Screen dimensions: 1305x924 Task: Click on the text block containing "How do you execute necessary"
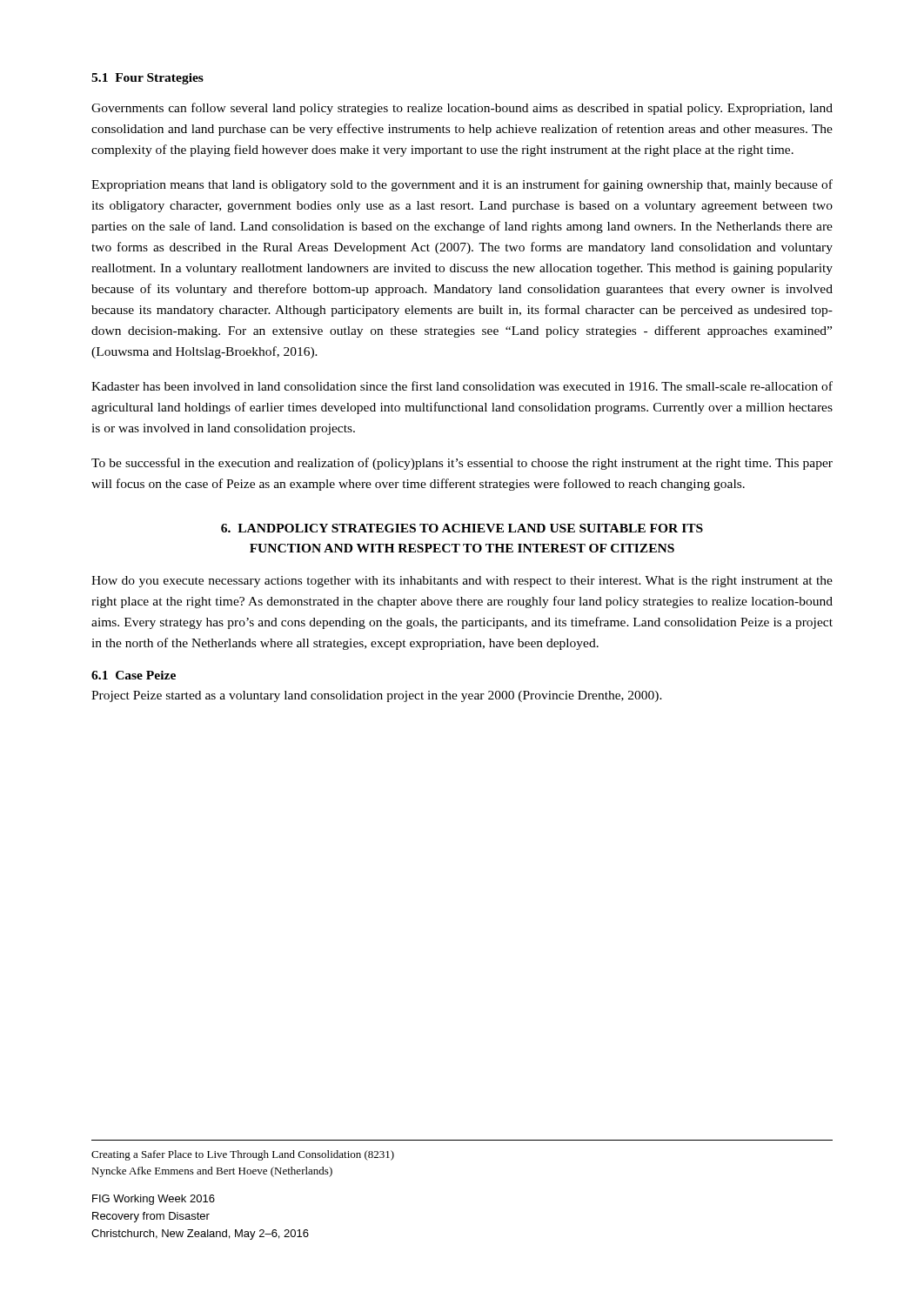462,612
